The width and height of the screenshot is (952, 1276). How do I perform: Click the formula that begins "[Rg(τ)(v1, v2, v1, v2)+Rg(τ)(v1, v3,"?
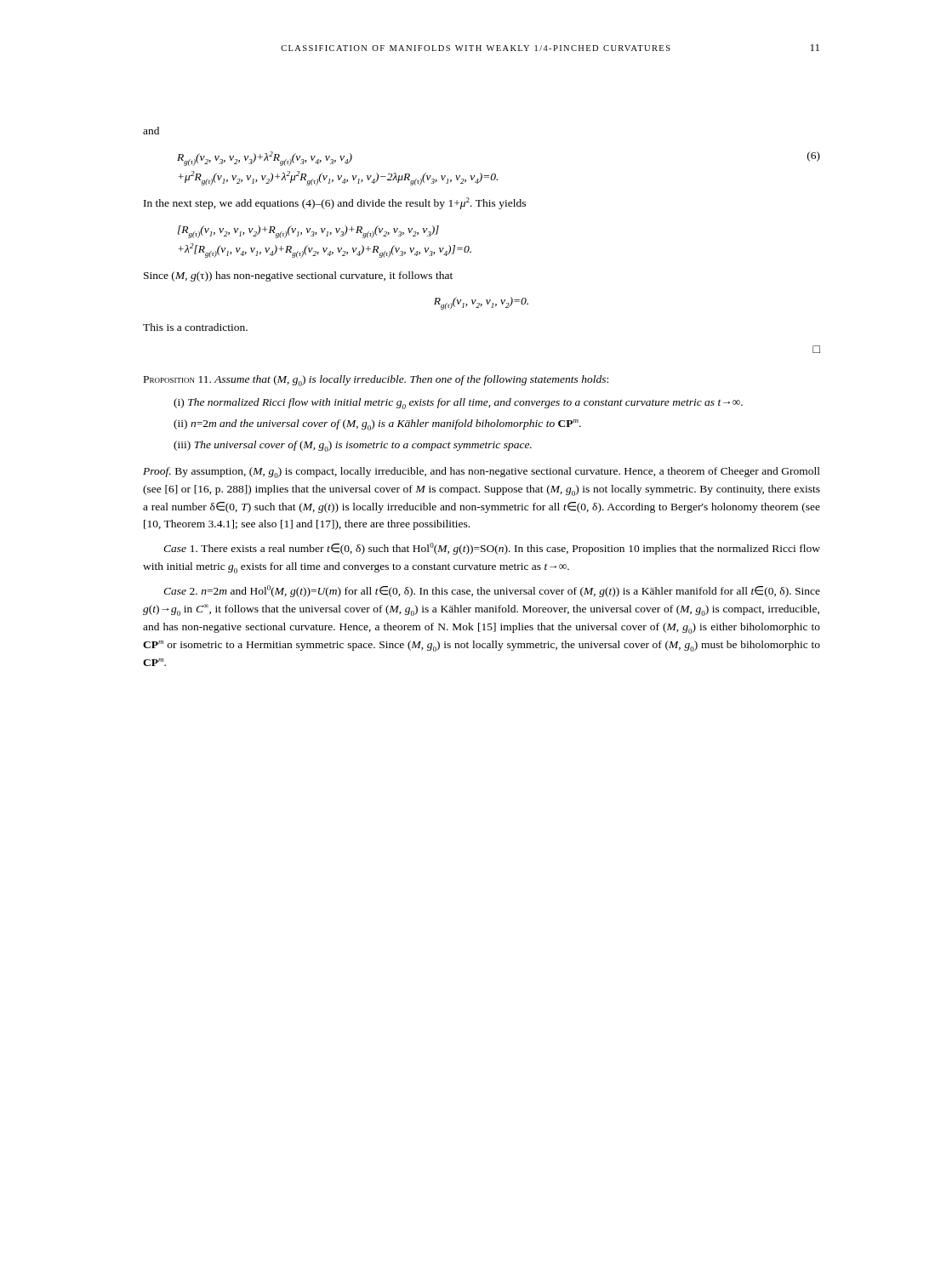click(x=308, y=232)
